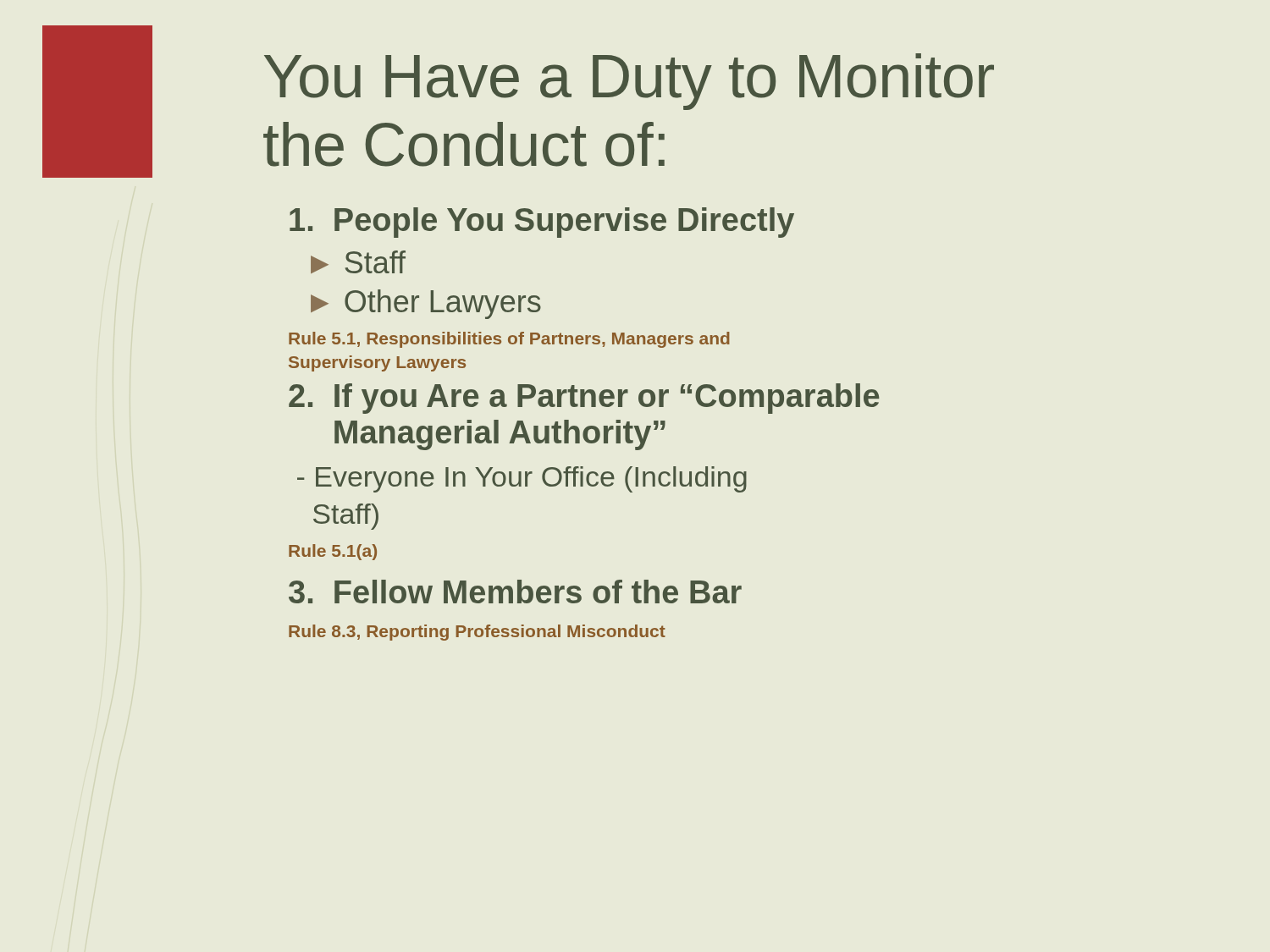Click where it says "You Have a Duty to Monitorthe Conduct of:"
Viewport: 1270px width, 952px height.
pos(629,110)
